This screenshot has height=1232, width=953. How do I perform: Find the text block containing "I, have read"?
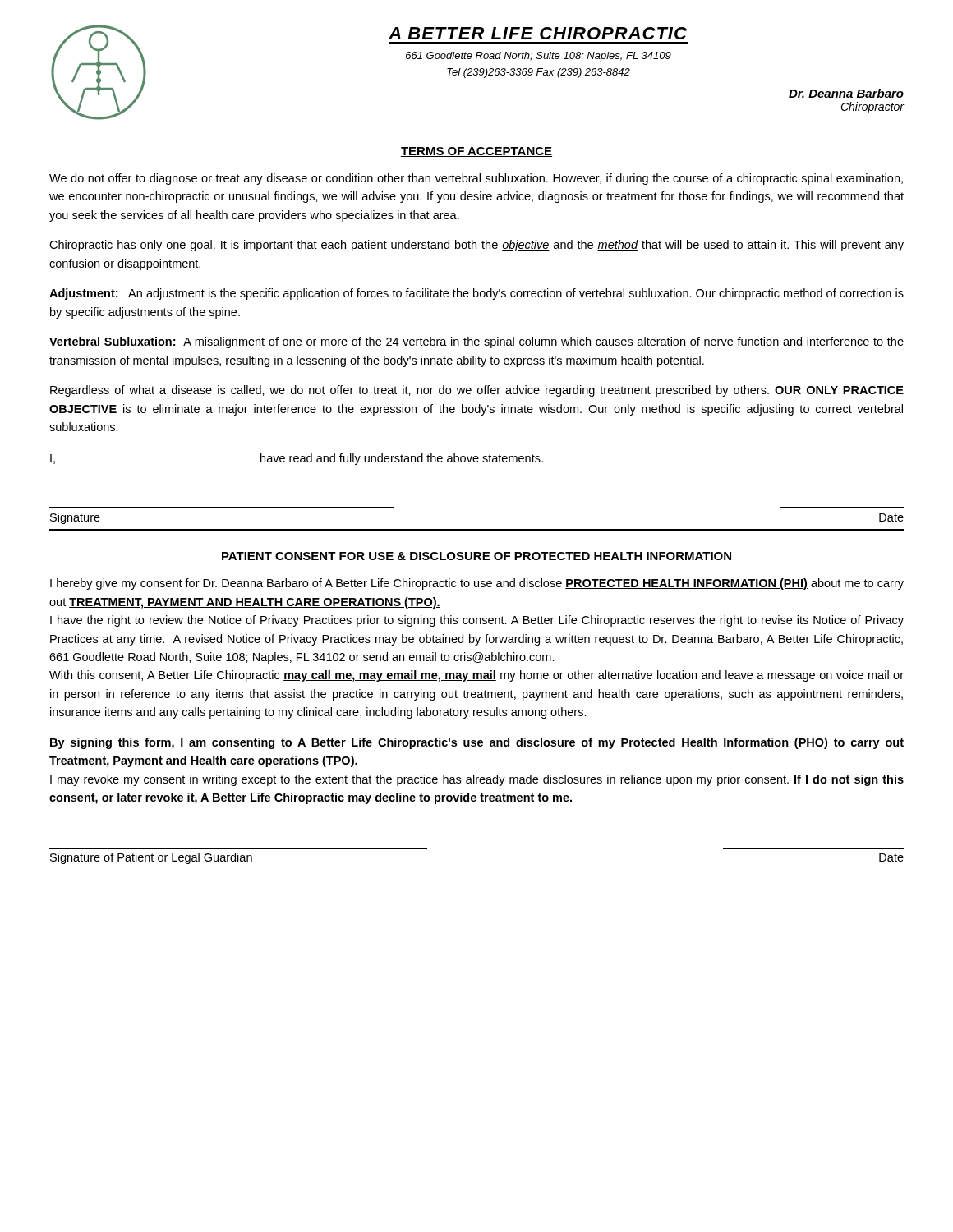coord(297,458)
